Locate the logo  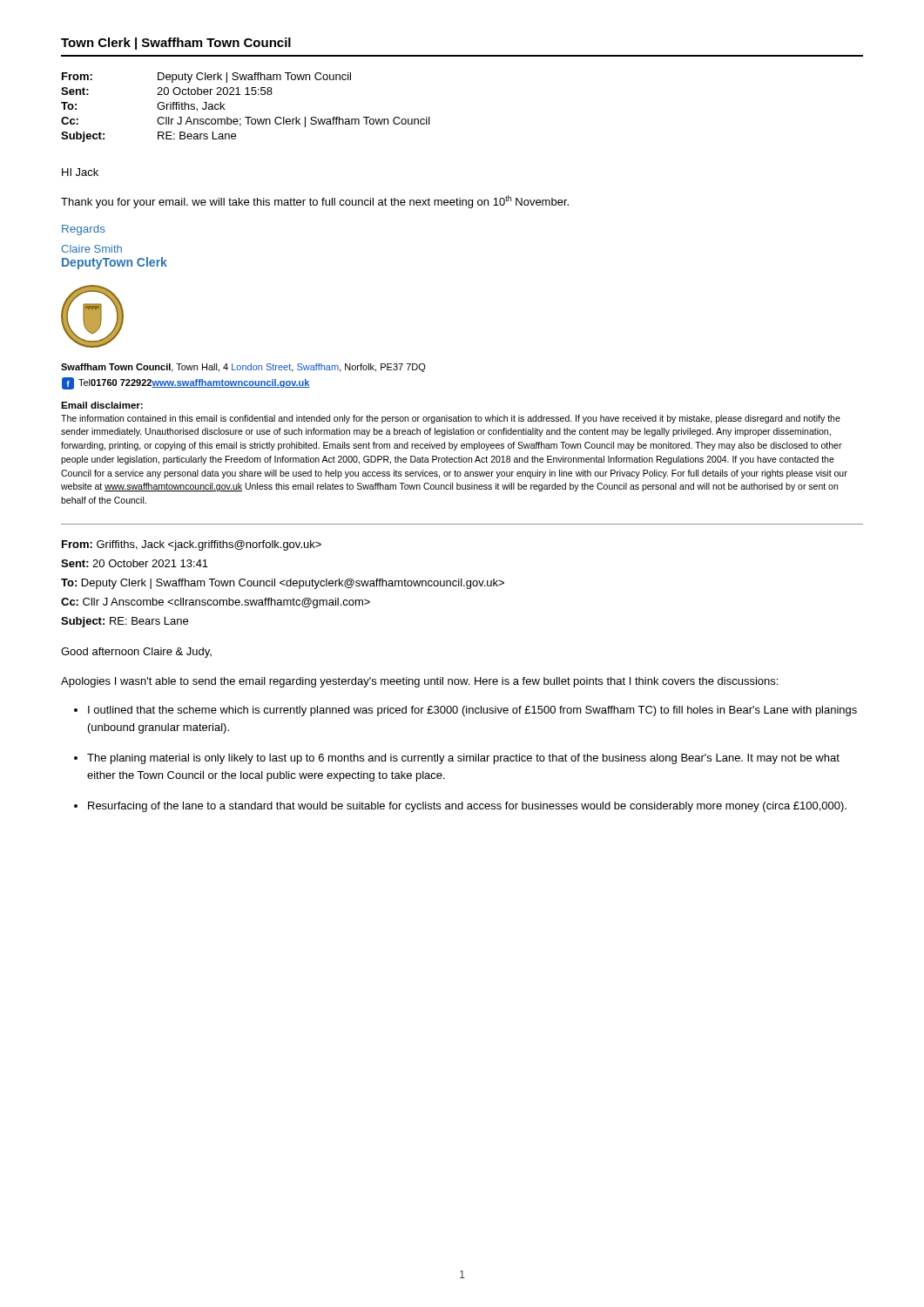[462, 317]
